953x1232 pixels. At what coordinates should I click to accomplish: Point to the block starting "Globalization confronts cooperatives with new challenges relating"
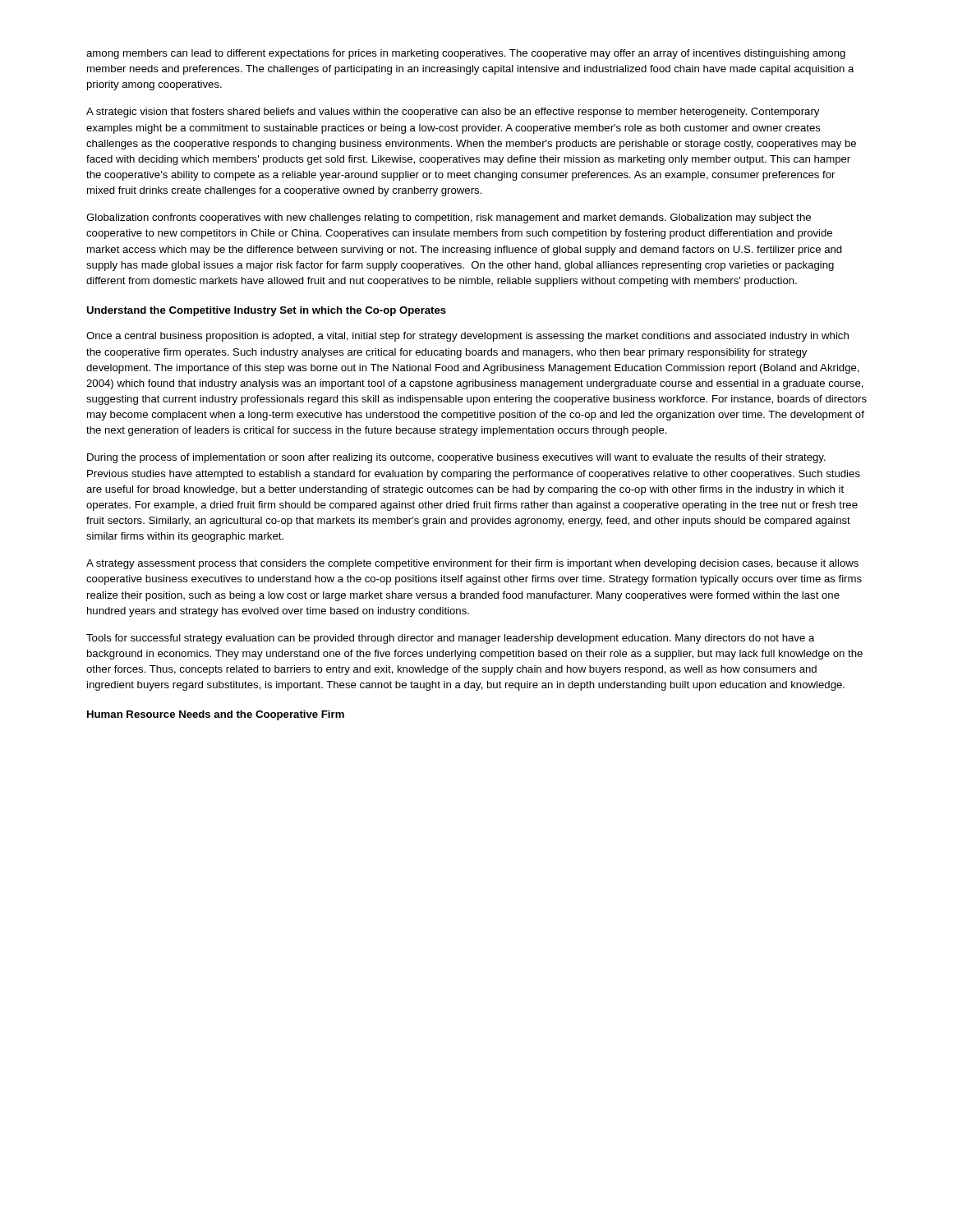464,249
